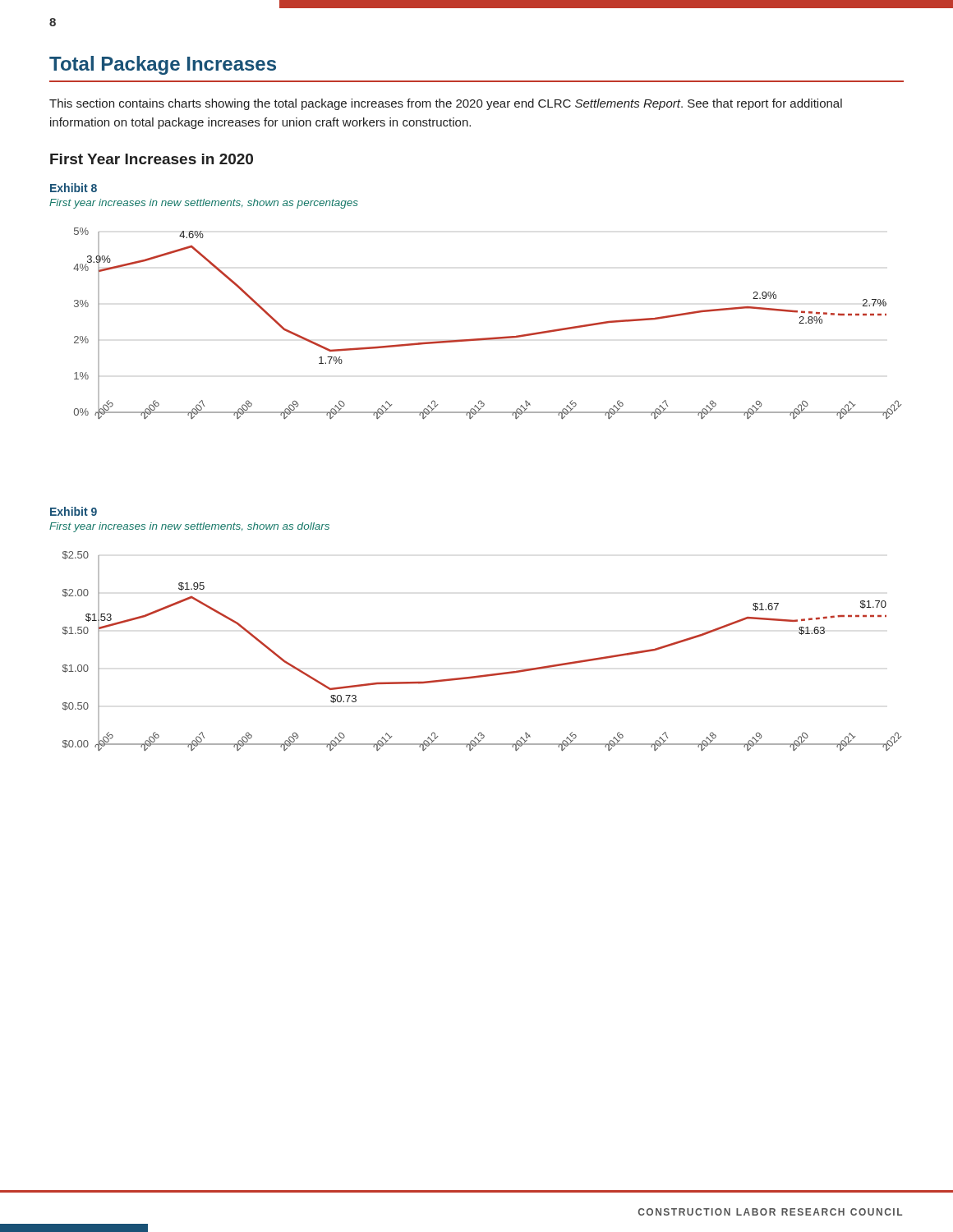This screenshot has height=1232, width=953.
Task: Find the section header that reads "First Year Increases in"
Action: [152, 159]
